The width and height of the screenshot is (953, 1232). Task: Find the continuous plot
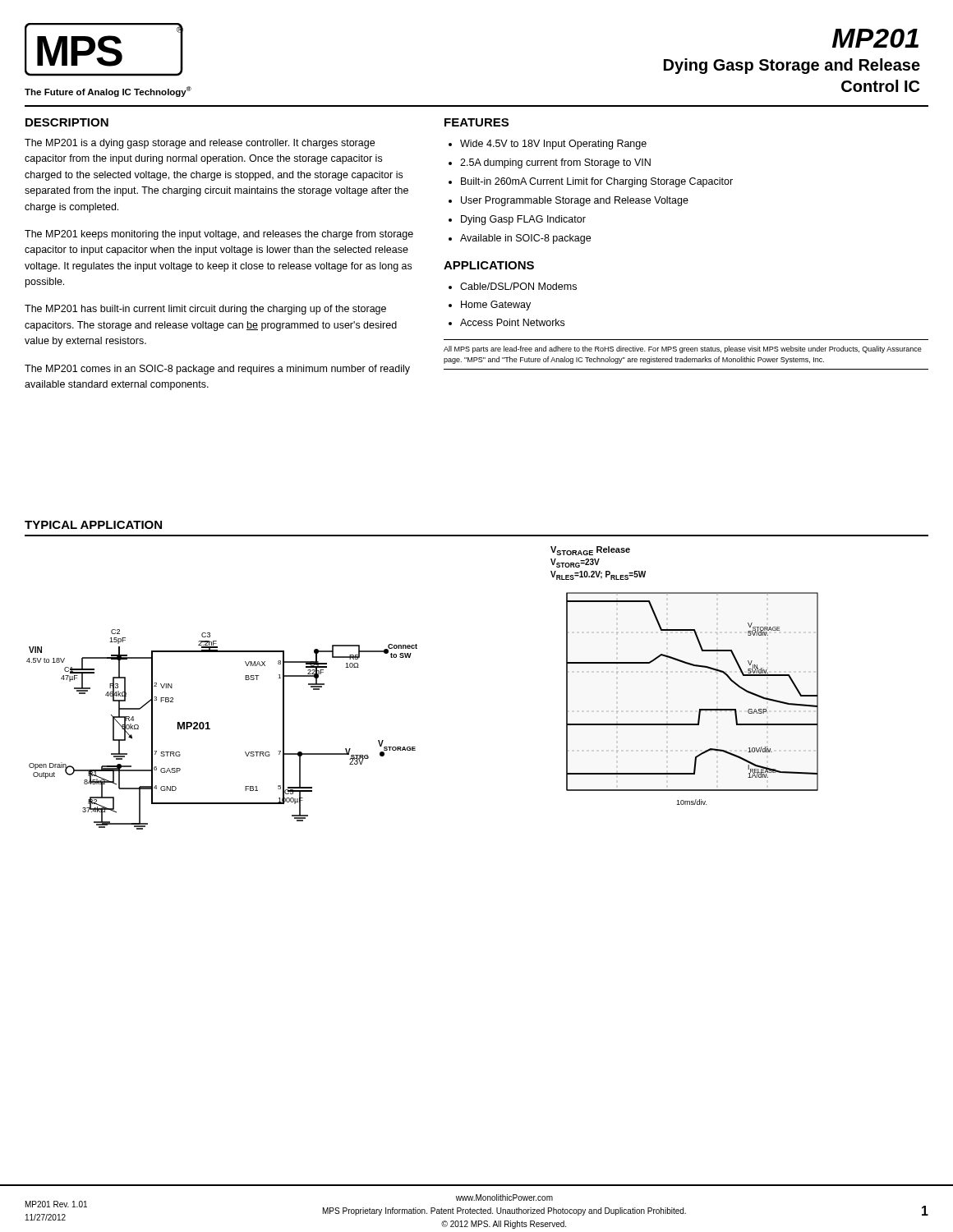click(x=739, y=705)
